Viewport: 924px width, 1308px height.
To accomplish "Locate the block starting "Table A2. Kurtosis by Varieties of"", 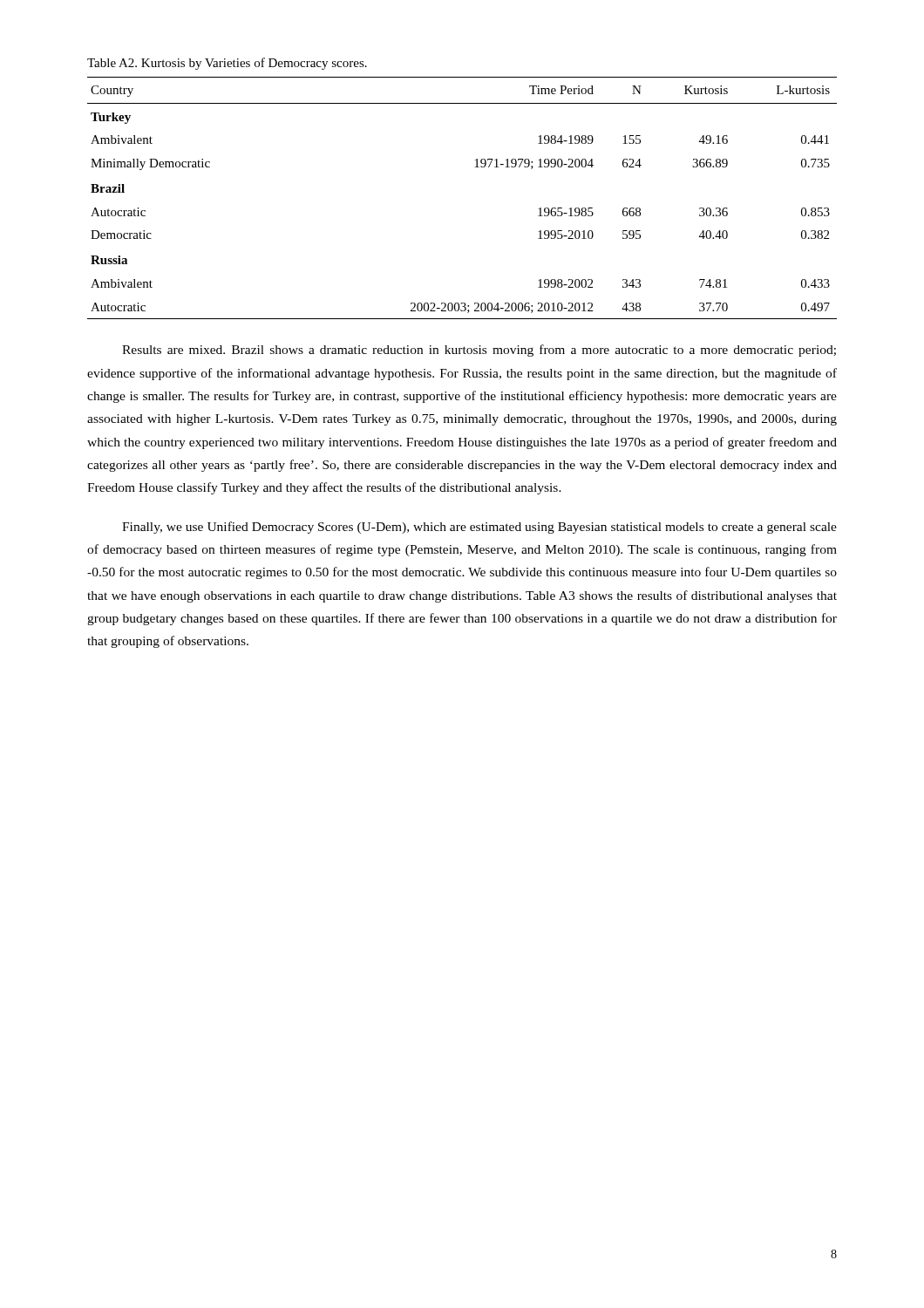I will point(227,63).
